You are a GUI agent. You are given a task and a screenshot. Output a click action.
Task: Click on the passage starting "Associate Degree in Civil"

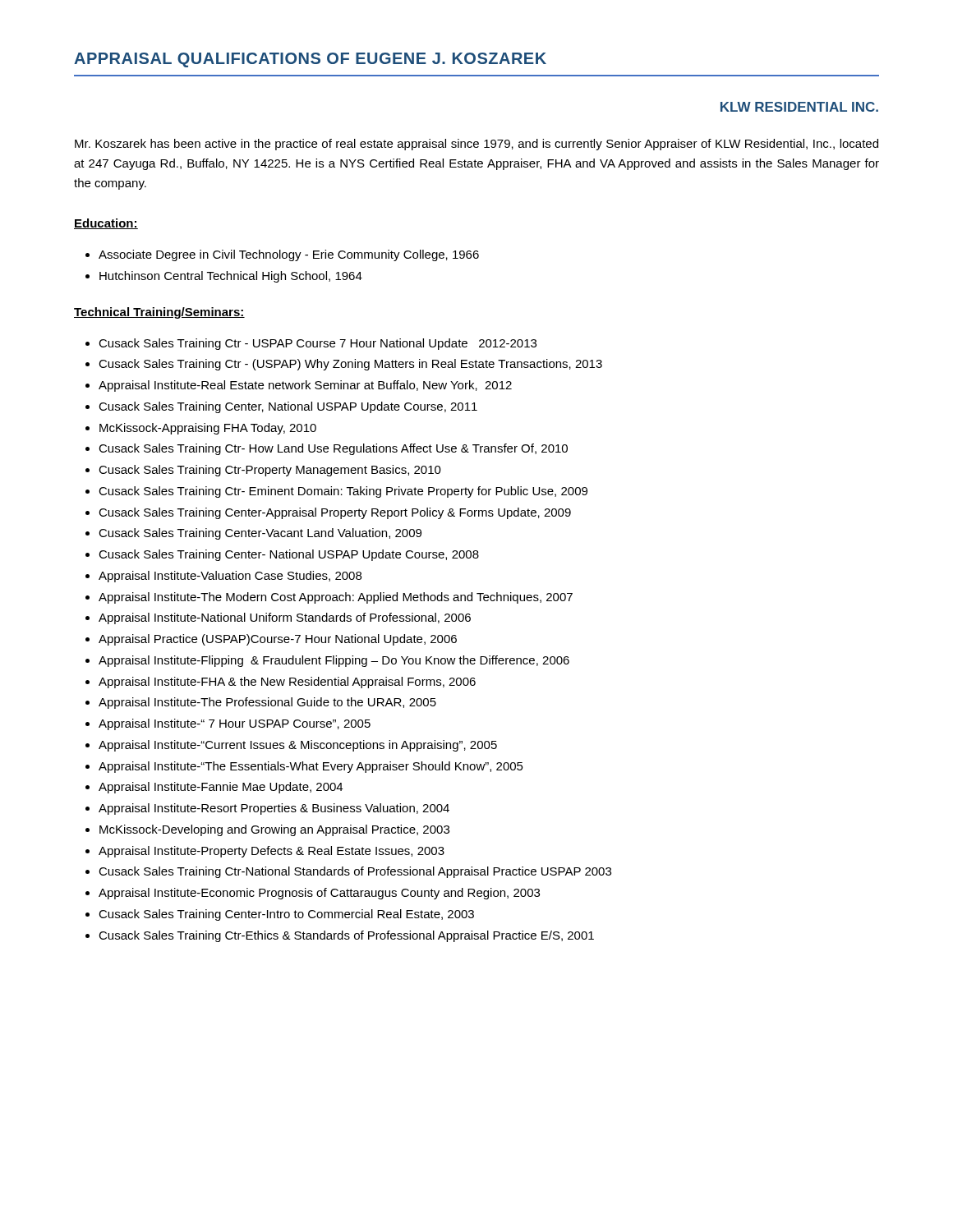coord(289,254)
